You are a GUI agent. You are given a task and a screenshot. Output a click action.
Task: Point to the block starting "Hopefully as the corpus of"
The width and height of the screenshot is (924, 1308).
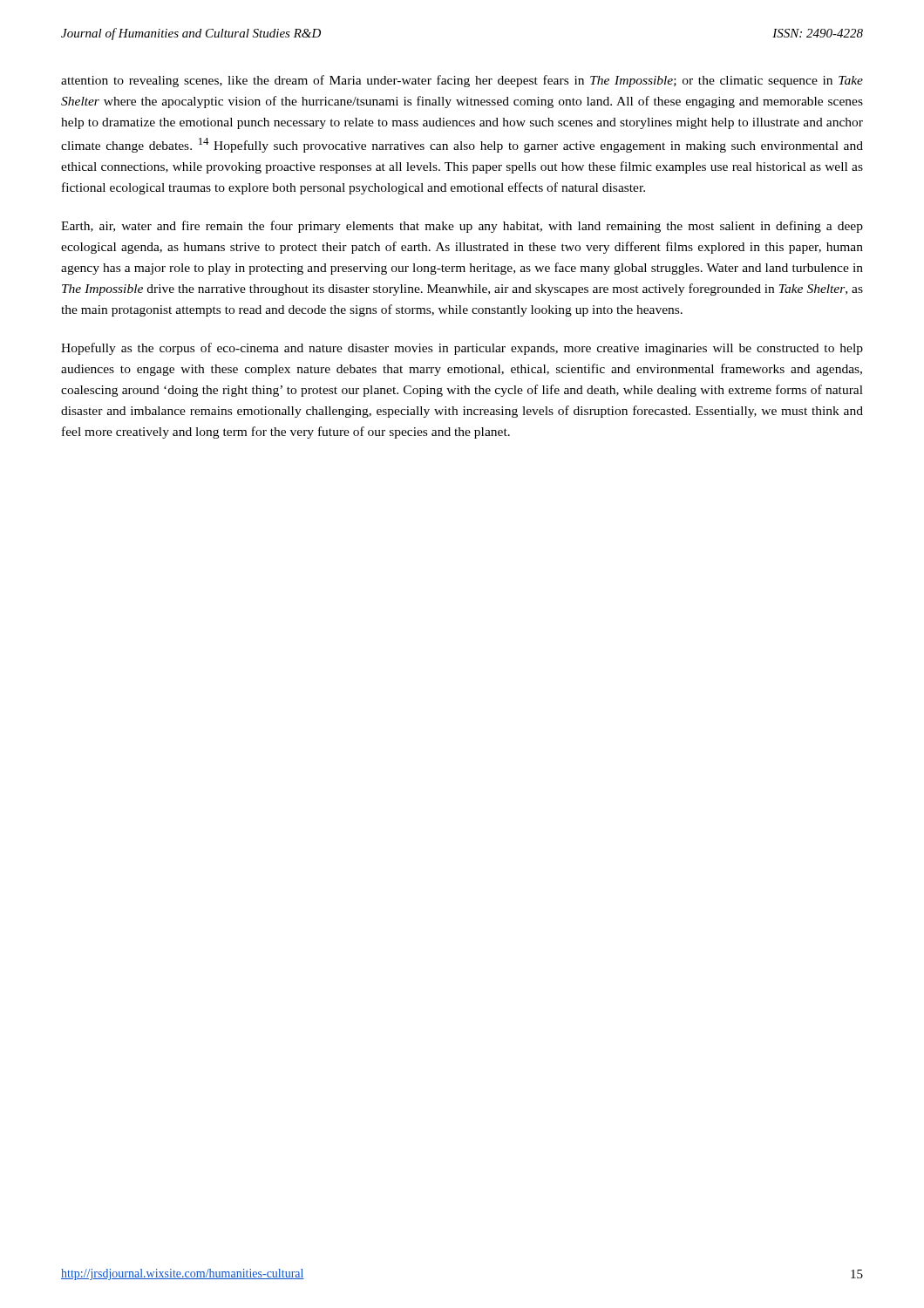click(462, 390)
